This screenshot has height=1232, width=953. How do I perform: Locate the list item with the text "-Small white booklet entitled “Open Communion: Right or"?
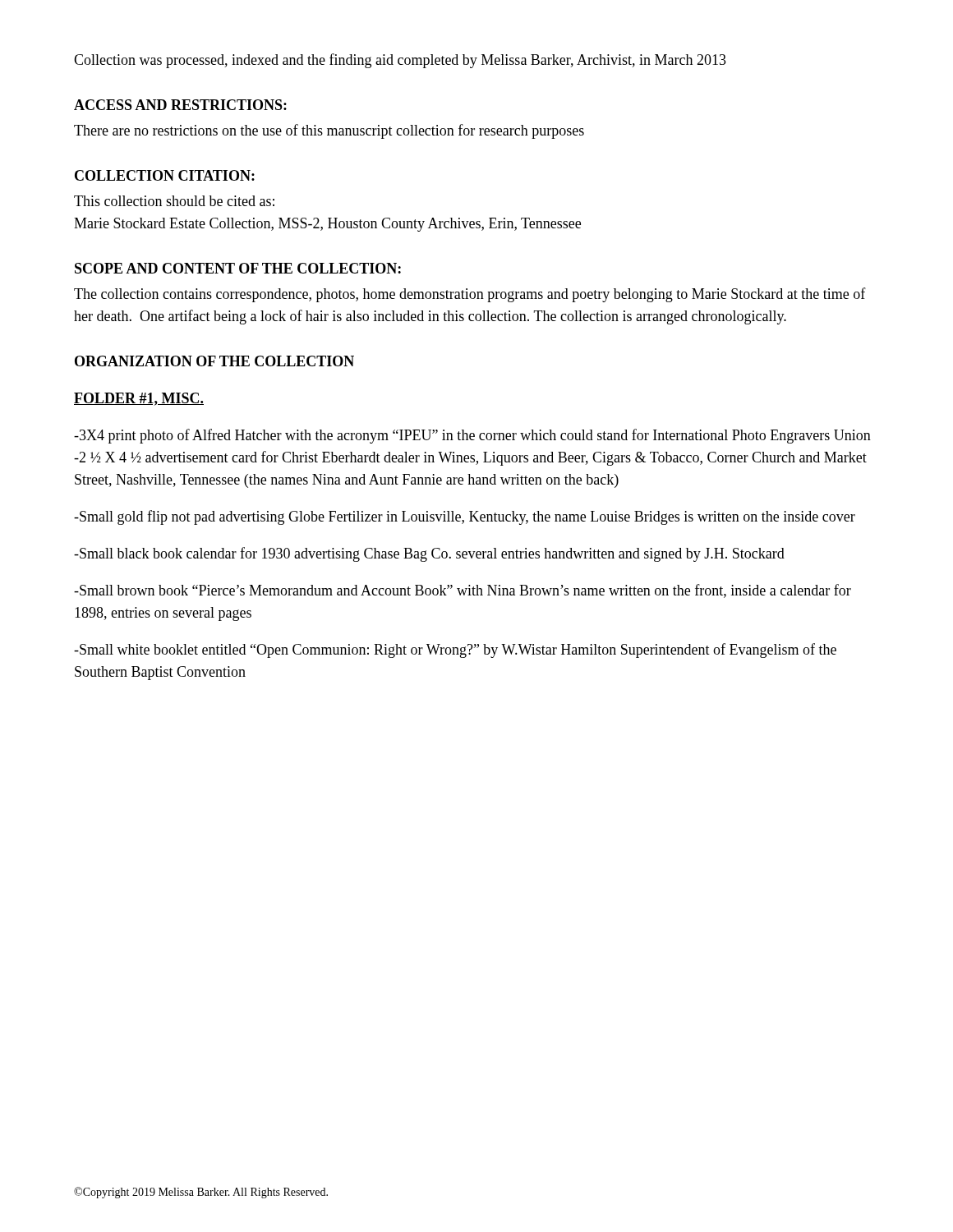tap(455, 661)
